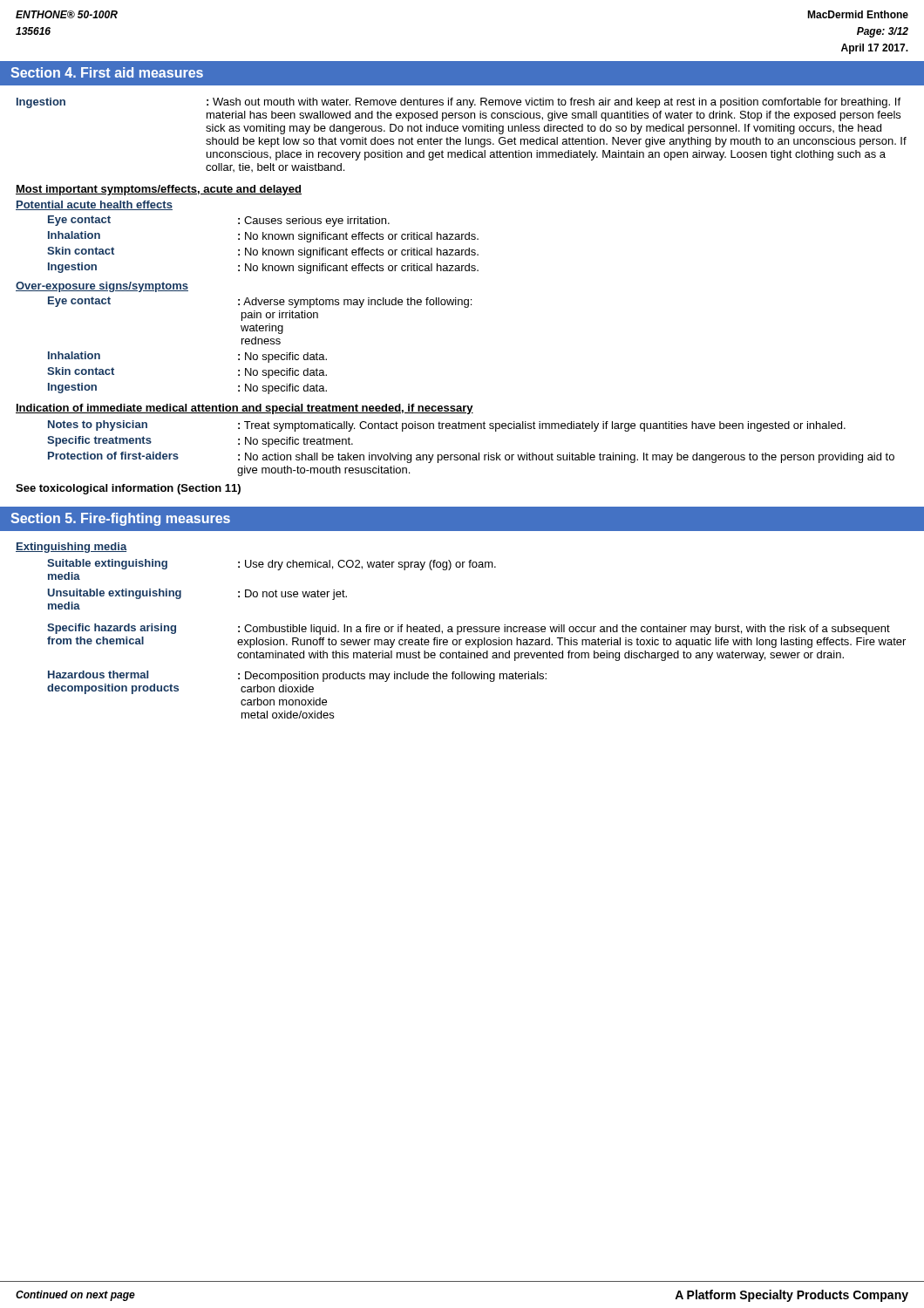
Task: Select the text block containing "Specific hazards arisingfrom the"
Action: coord(470,641)
